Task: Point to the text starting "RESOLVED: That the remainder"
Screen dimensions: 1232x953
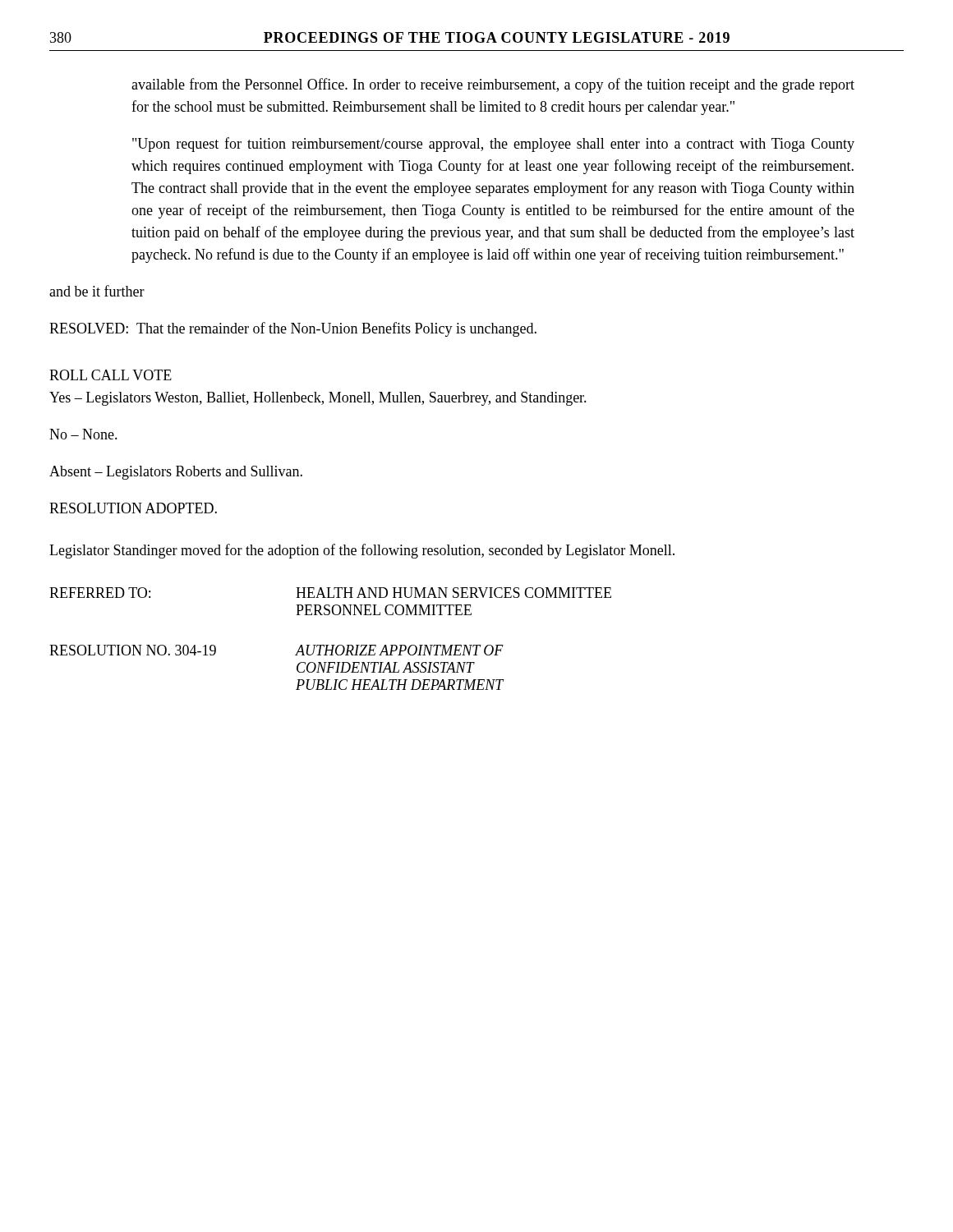Action: click(x=293, y=329)
